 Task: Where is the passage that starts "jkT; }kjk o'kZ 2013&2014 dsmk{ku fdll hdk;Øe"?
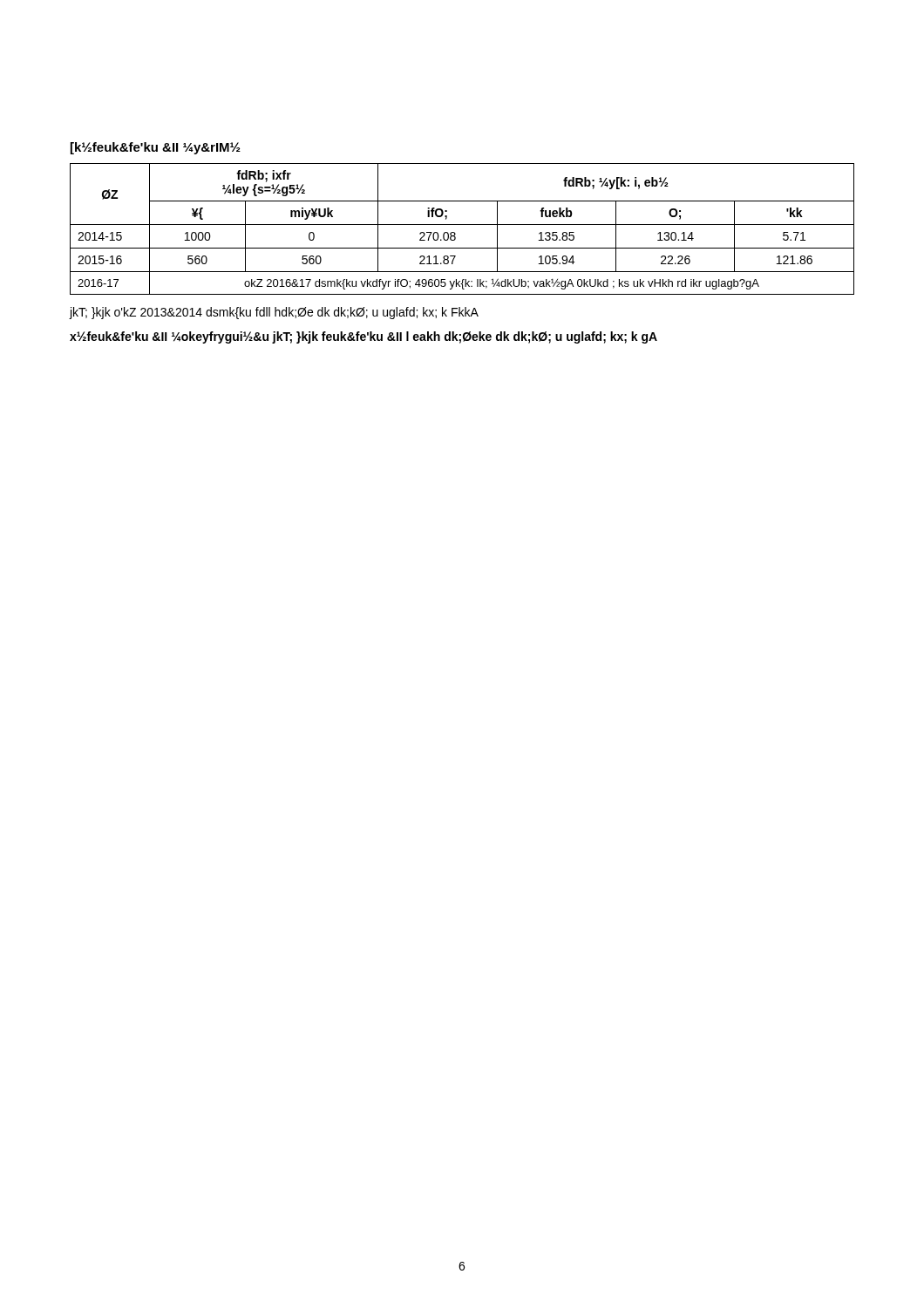coord(274,312)
